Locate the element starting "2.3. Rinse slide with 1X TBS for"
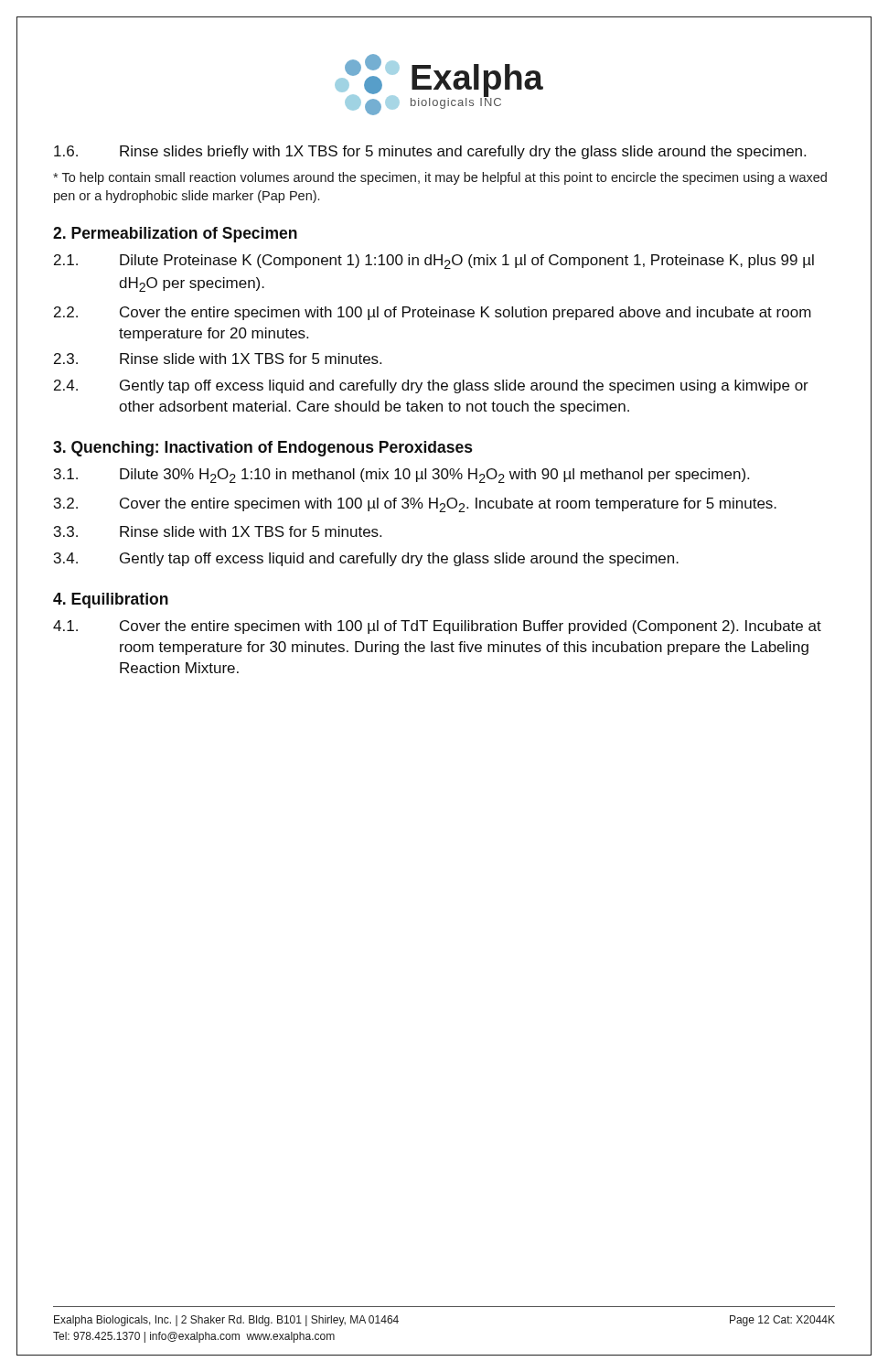888x1372 pixels. tap(218, 359)
